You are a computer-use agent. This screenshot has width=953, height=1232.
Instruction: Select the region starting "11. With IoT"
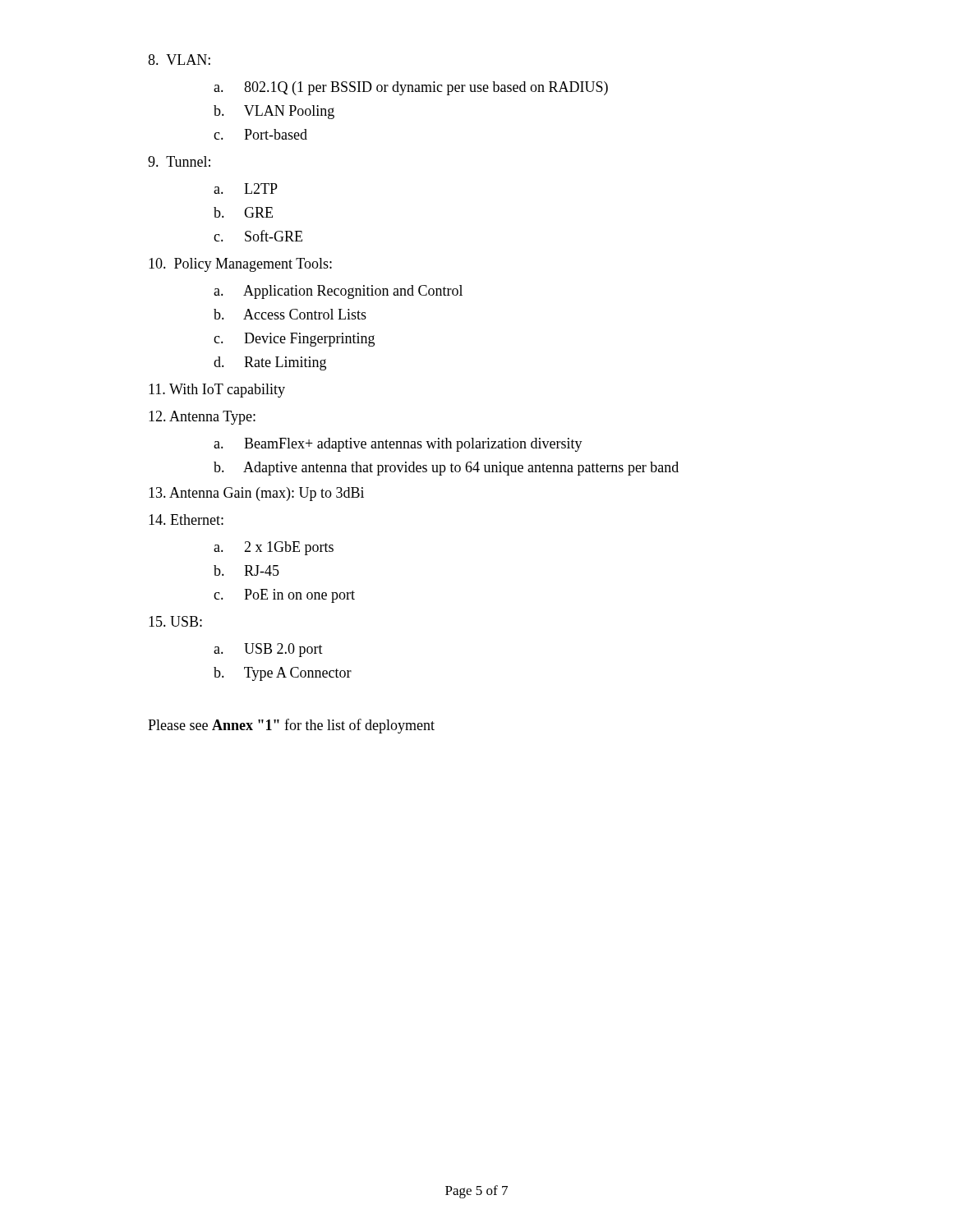pyautogui.click(x=216, y=389)
